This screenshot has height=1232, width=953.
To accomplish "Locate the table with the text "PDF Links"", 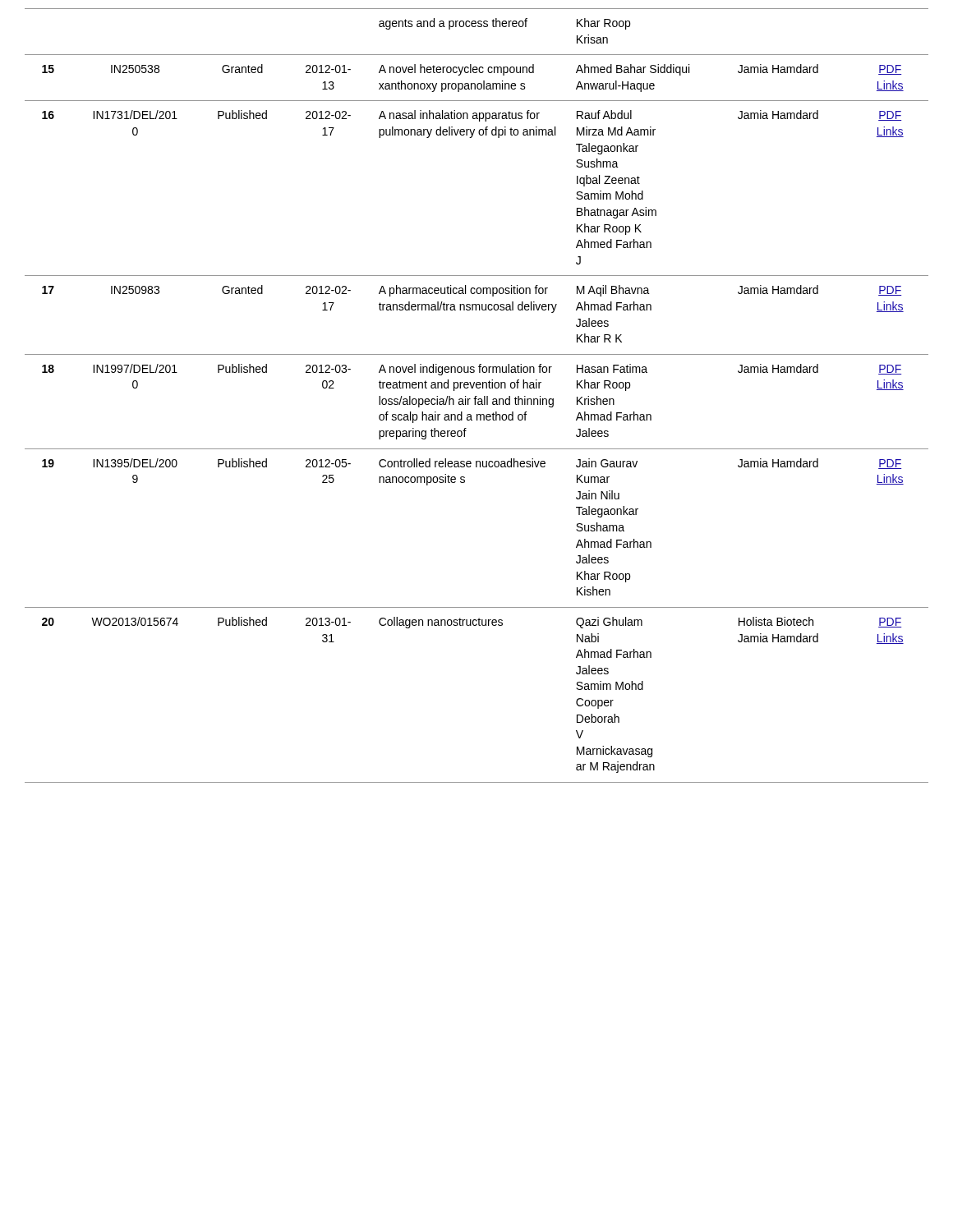I will point(476,395).
